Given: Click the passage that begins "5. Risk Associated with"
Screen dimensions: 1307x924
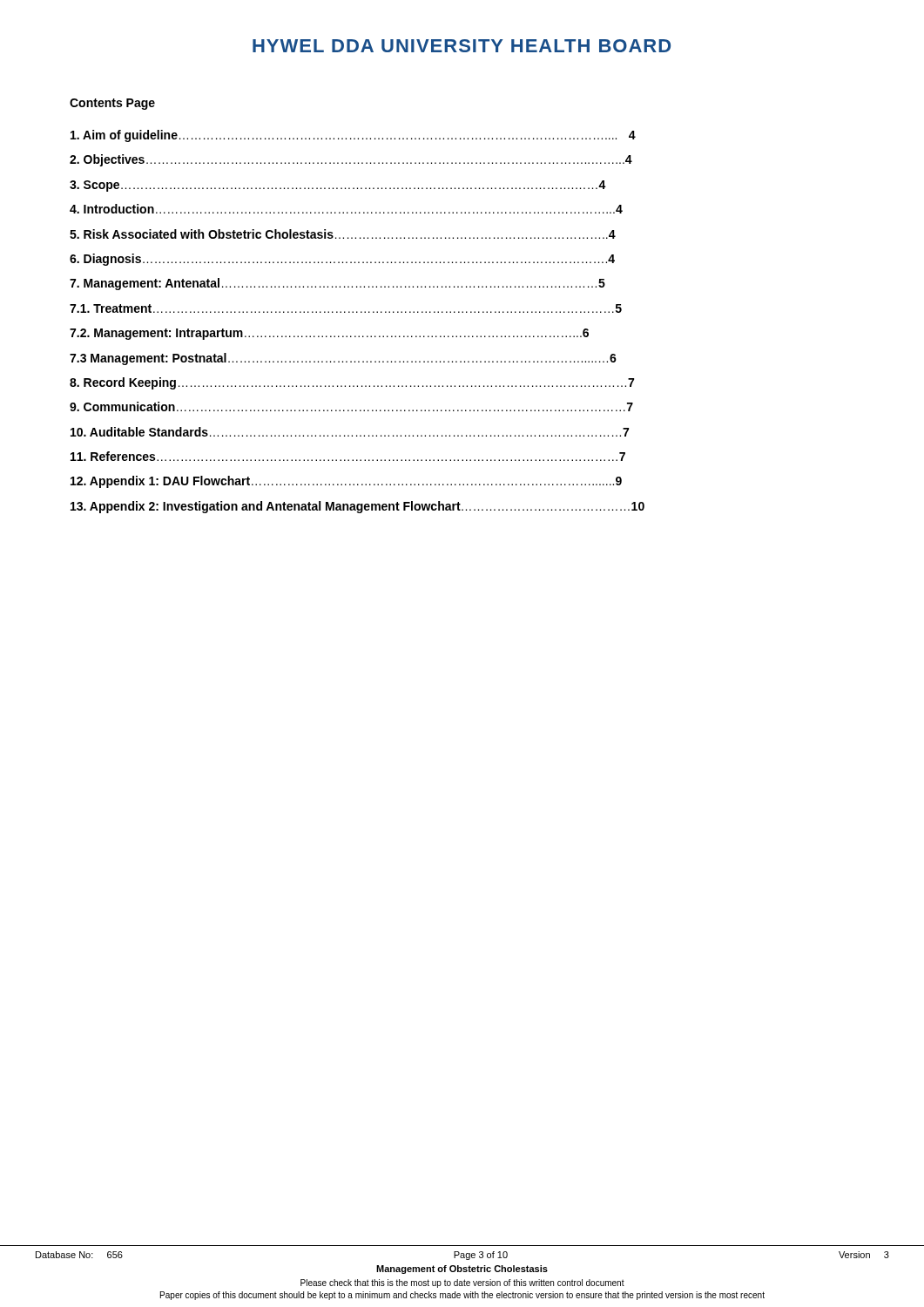Looking at the screenshot, I should click(x=342, y=234).
